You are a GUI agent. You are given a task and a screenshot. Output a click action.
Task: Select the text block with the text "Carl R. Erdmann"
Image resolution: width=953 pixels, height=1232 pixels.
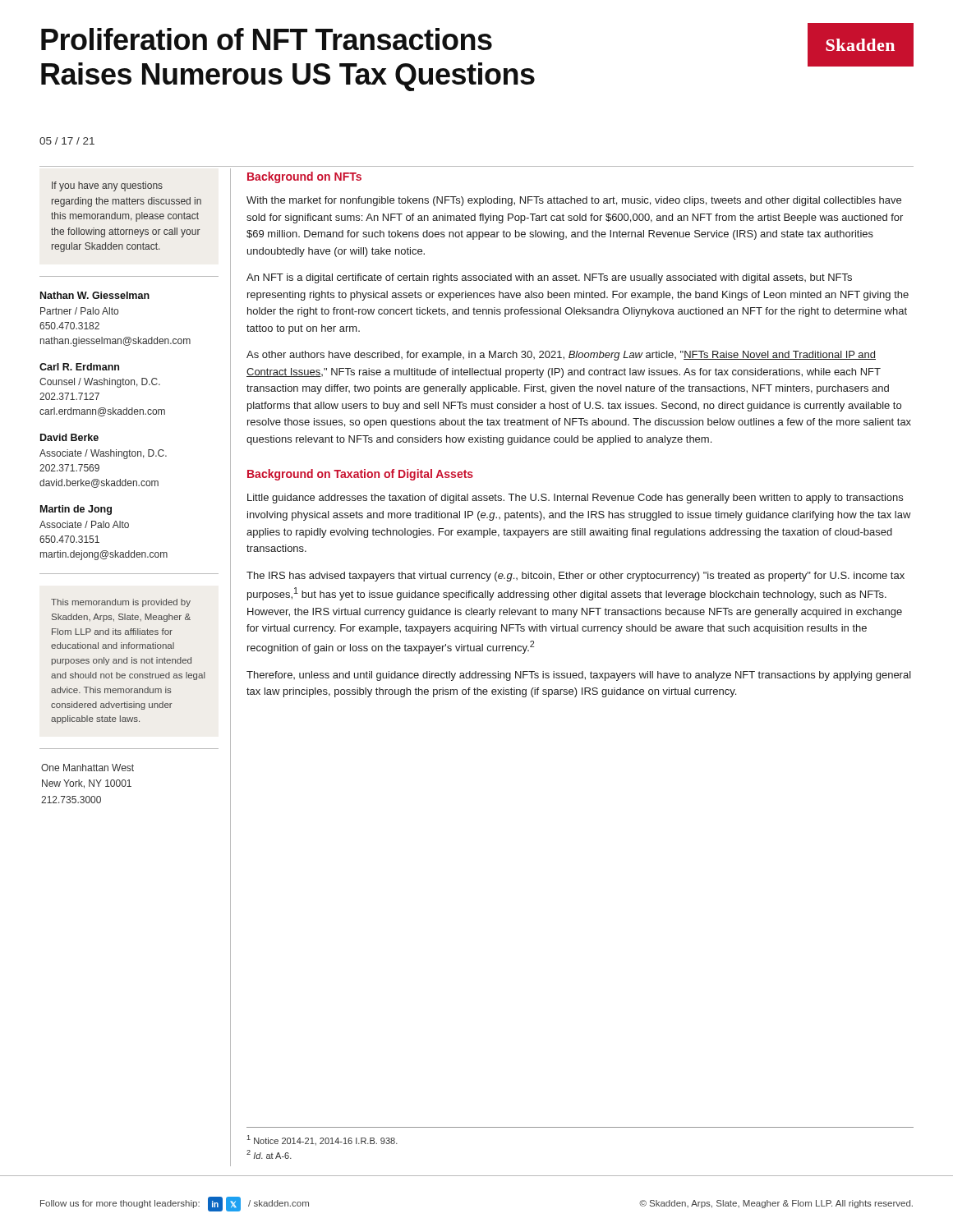[x=129, y=389]
